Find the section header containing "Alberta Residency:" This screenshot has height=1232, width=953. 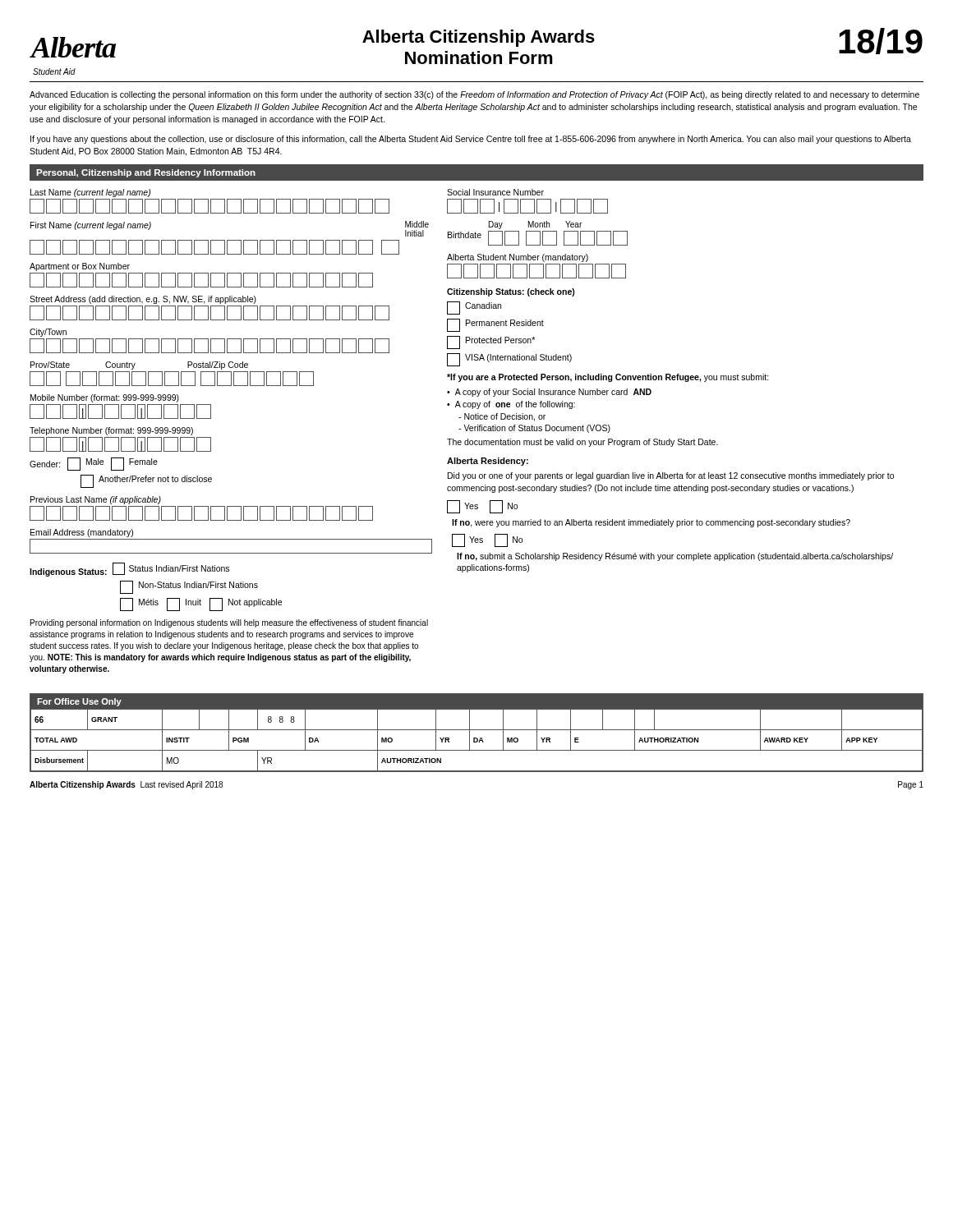tap(488, 461)
